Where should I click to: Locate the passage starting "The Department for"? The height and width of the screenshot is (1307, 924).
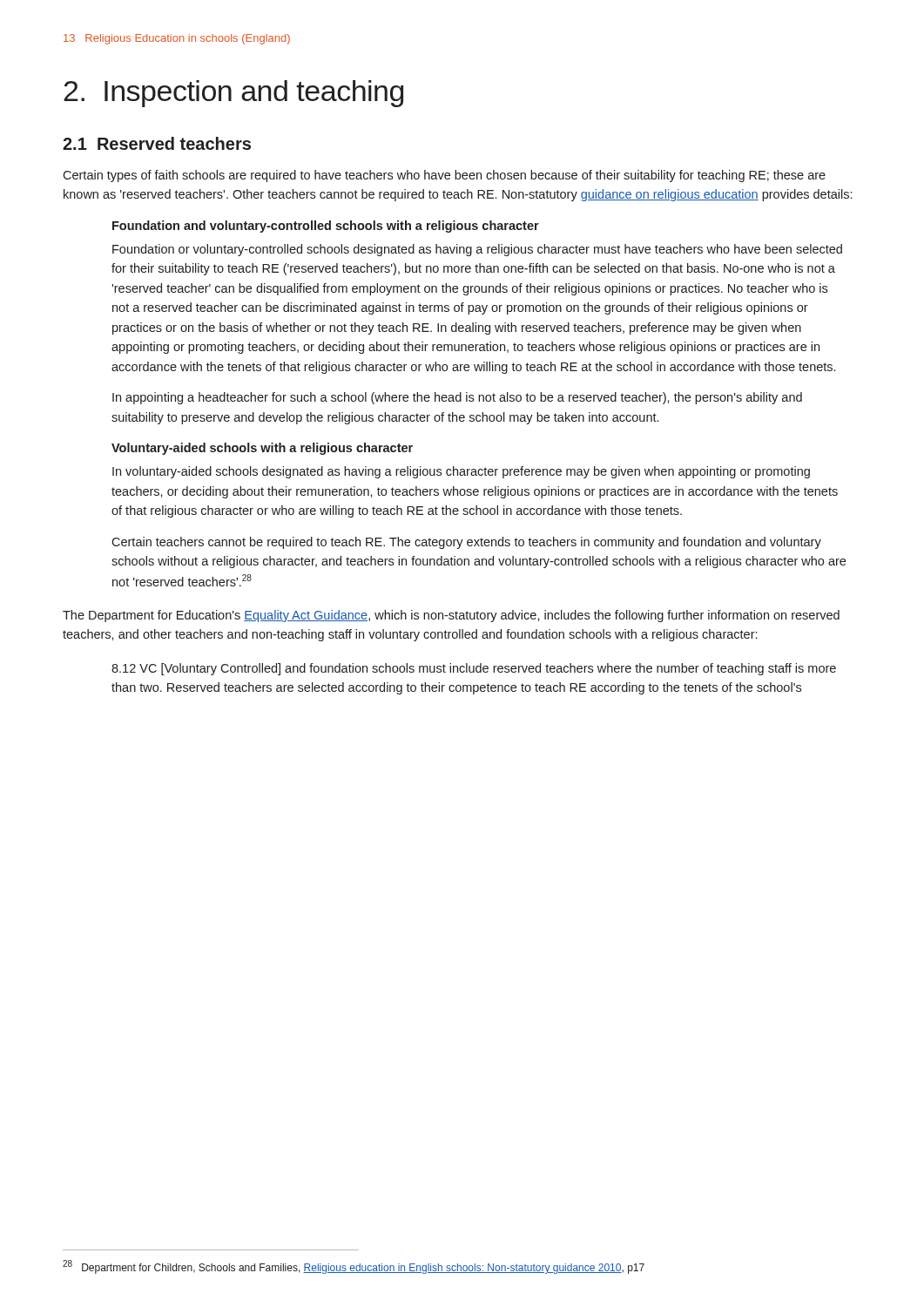click(451, 625)
